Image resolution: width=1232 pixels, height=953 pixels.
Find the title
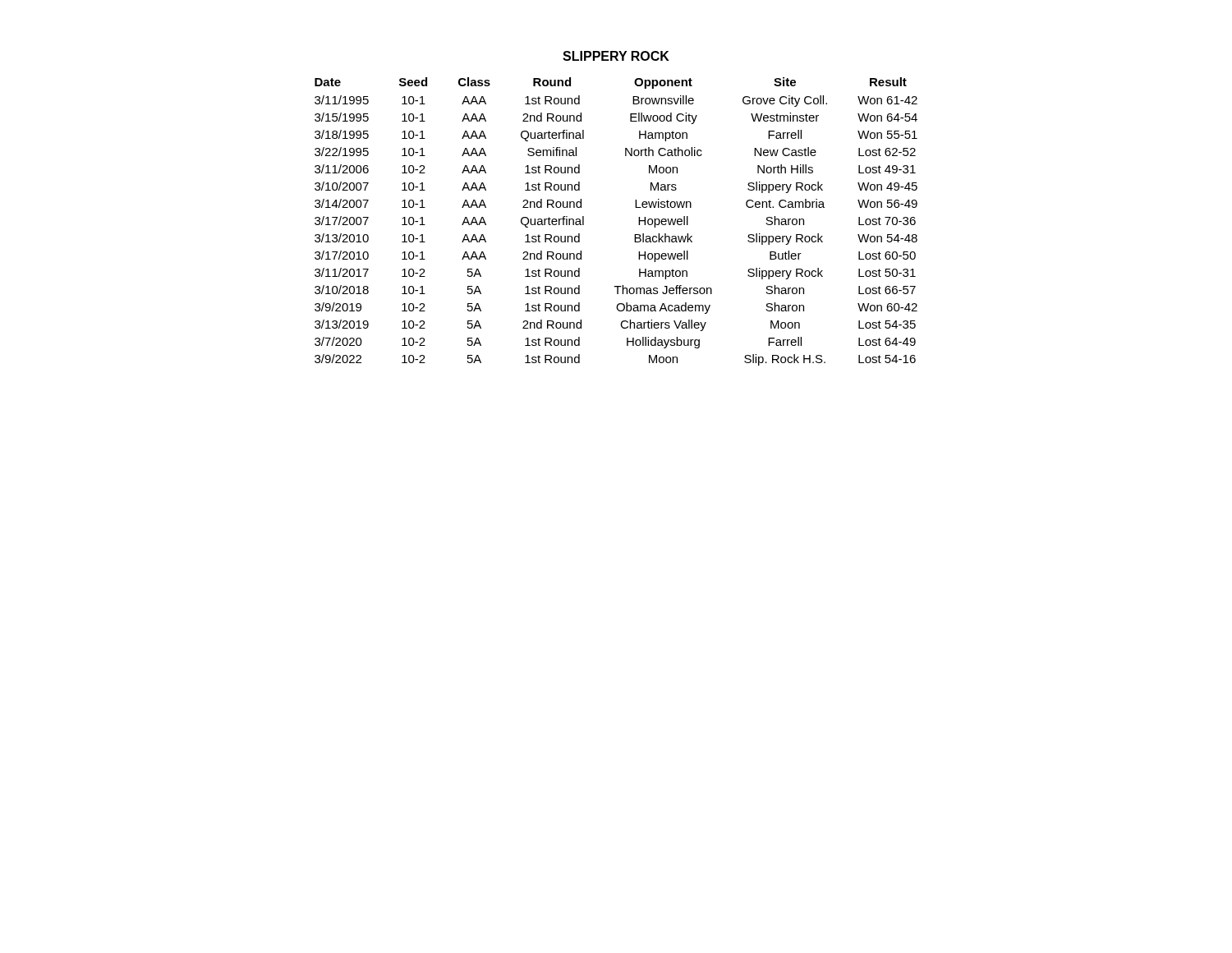pos(616,56)
